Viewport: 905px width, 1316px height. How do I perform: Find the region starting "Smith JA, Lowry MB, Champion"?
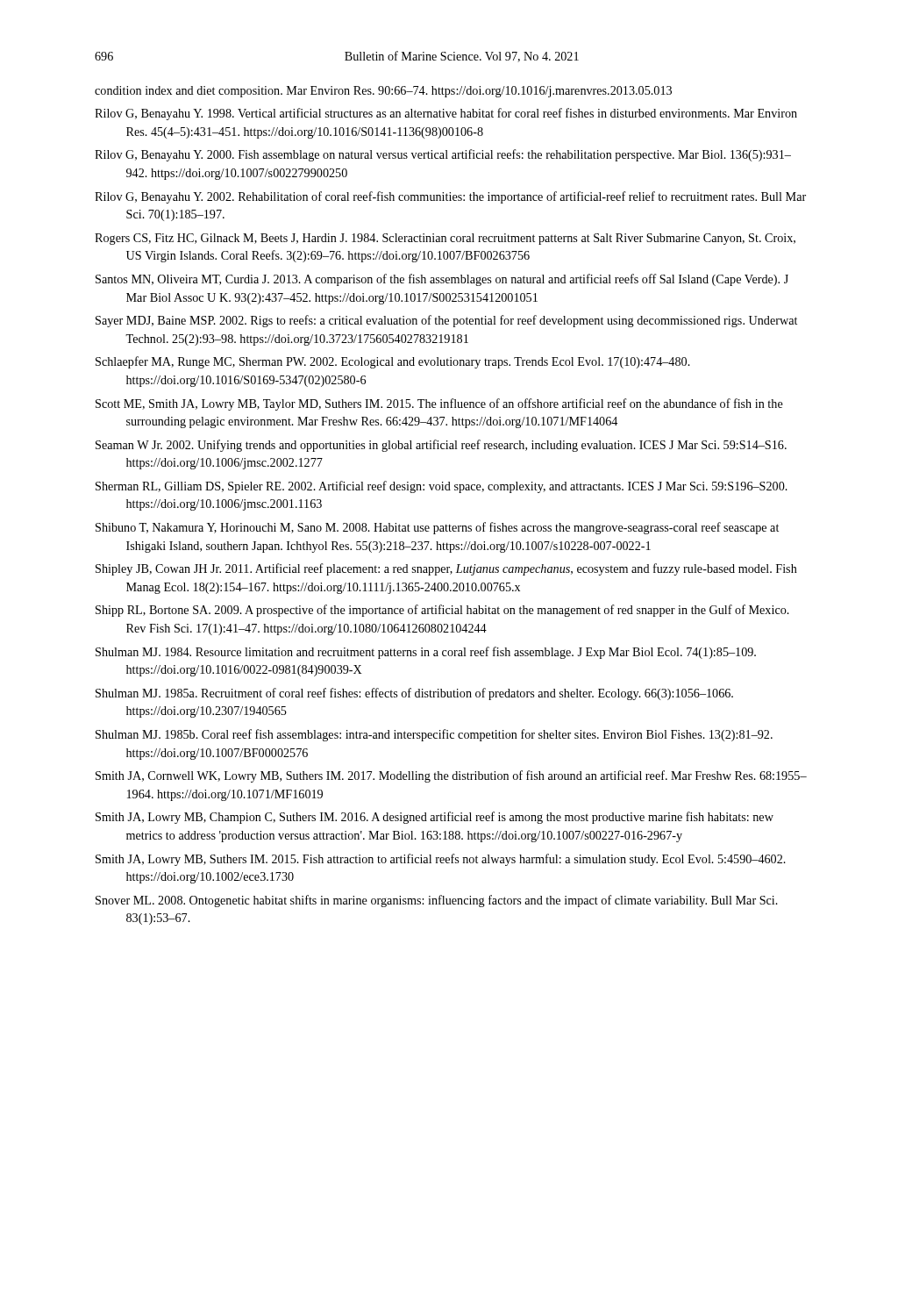point(452,826)
